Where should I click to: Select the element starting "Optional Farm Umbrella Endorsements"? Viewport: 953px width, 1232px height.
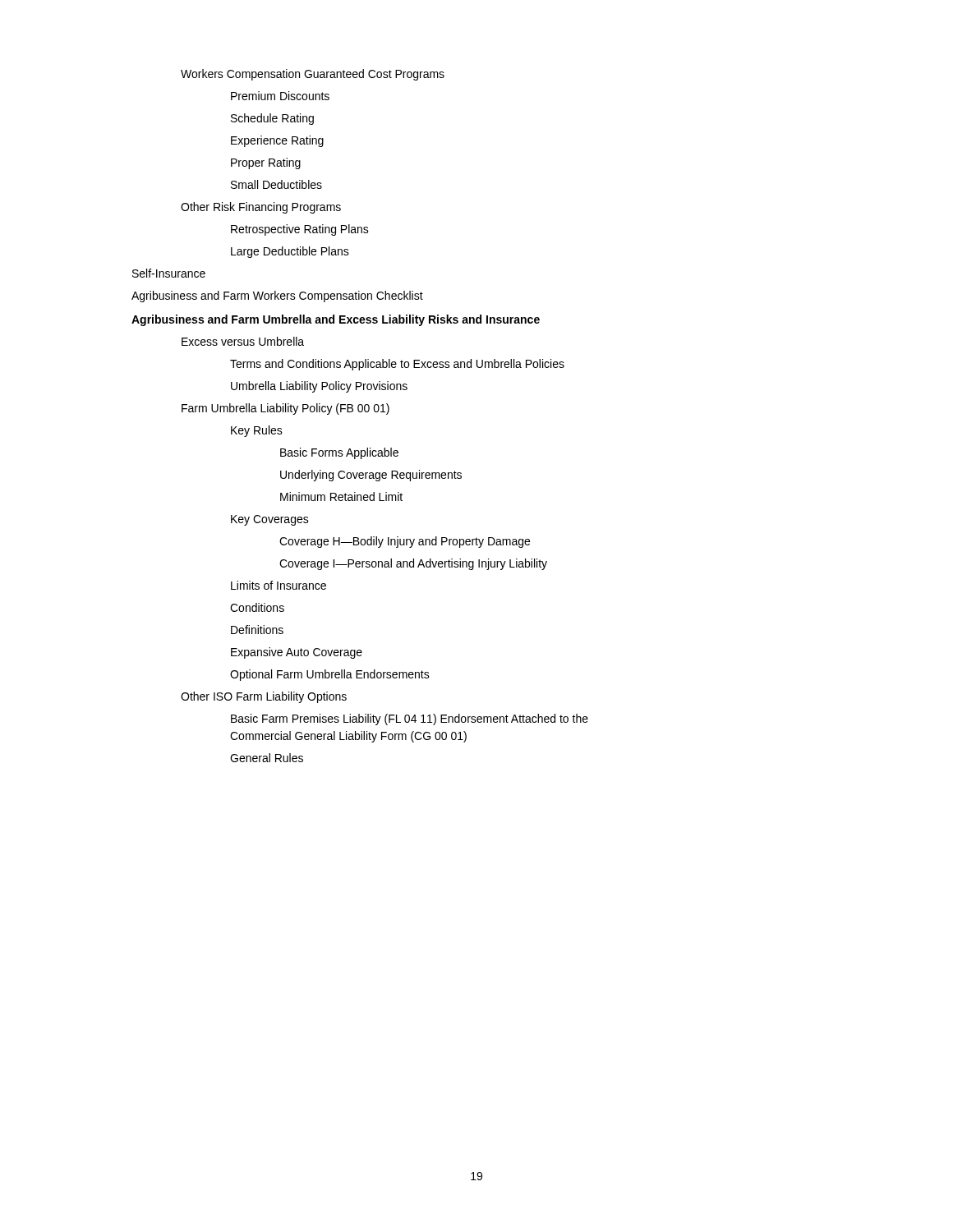pos(330,674)
